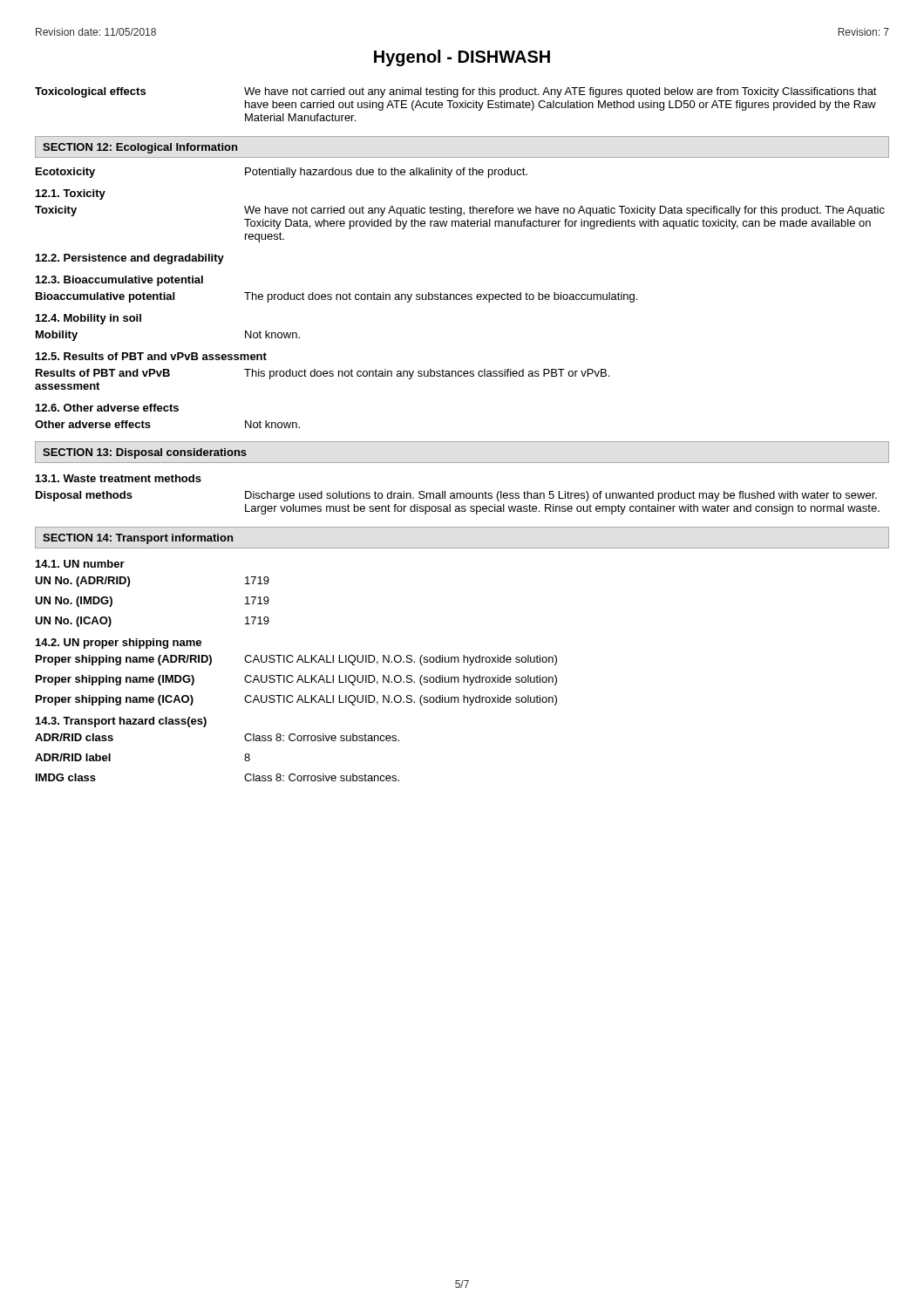The image size is (924, 1308).
Task: Find the section header that reads "13.1. Waste treatment methods"
Action: [x=118, y=478]
